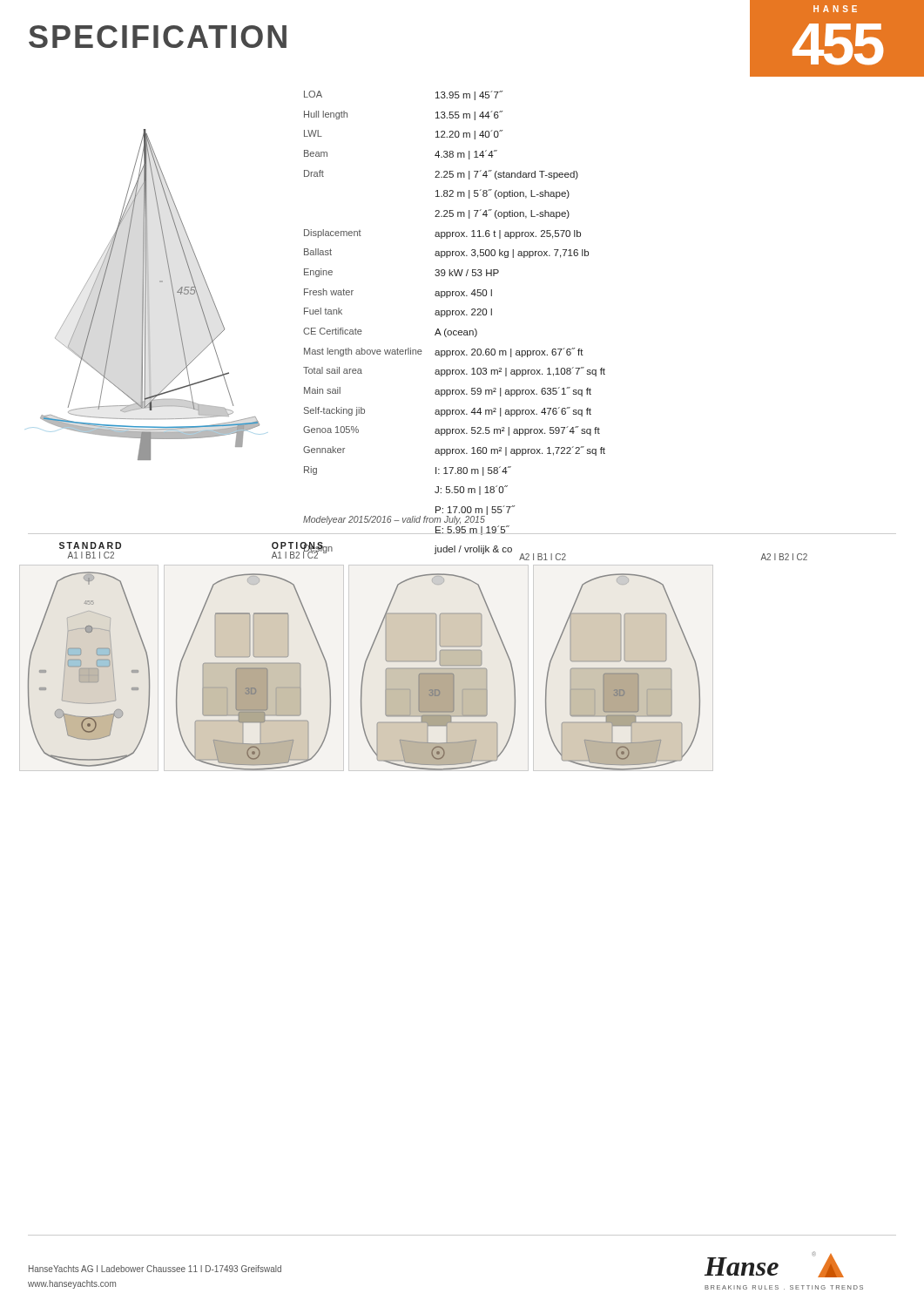The height and width of the screenshot is (1307, 924).
Task: Find the text block containing "OPTIONS A1 I B2 I"
Action: (x=539, y=551)
